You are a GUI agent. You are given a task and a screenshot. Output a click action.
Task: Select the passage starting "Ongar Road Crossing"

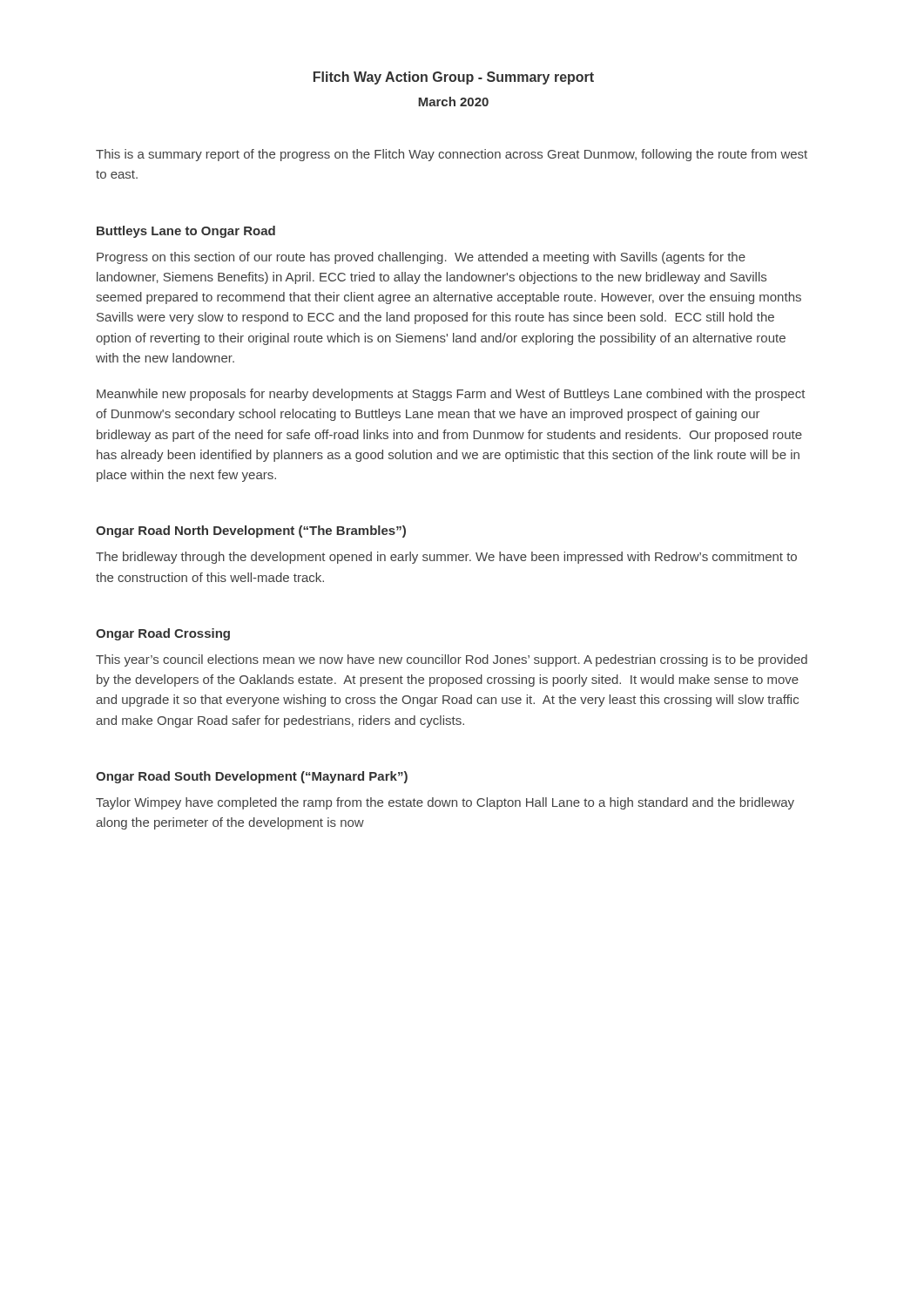point(163,633)
